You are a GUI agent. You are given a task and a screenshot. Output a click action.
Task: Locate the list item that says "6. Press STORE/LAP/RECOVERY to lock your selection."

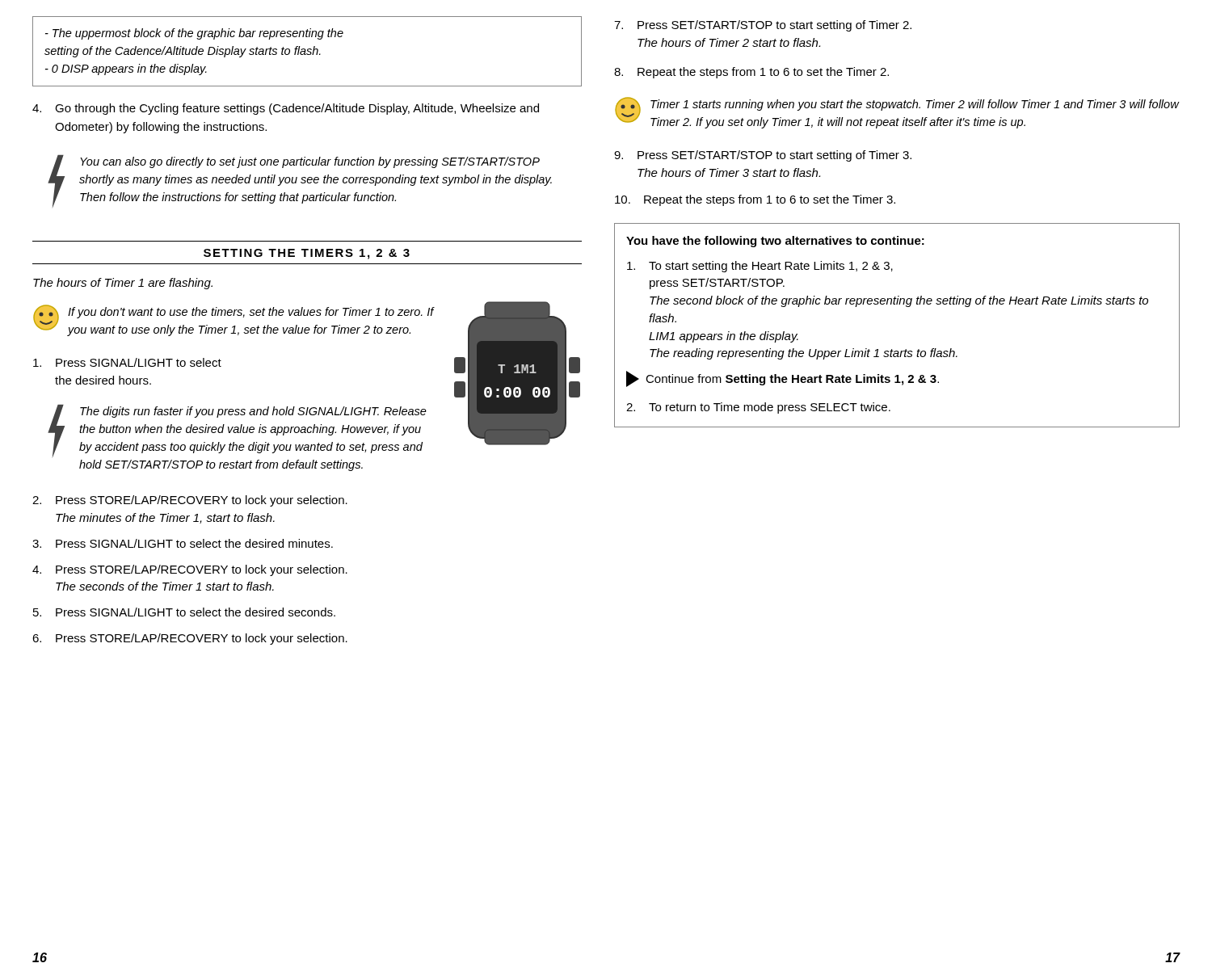307,638
